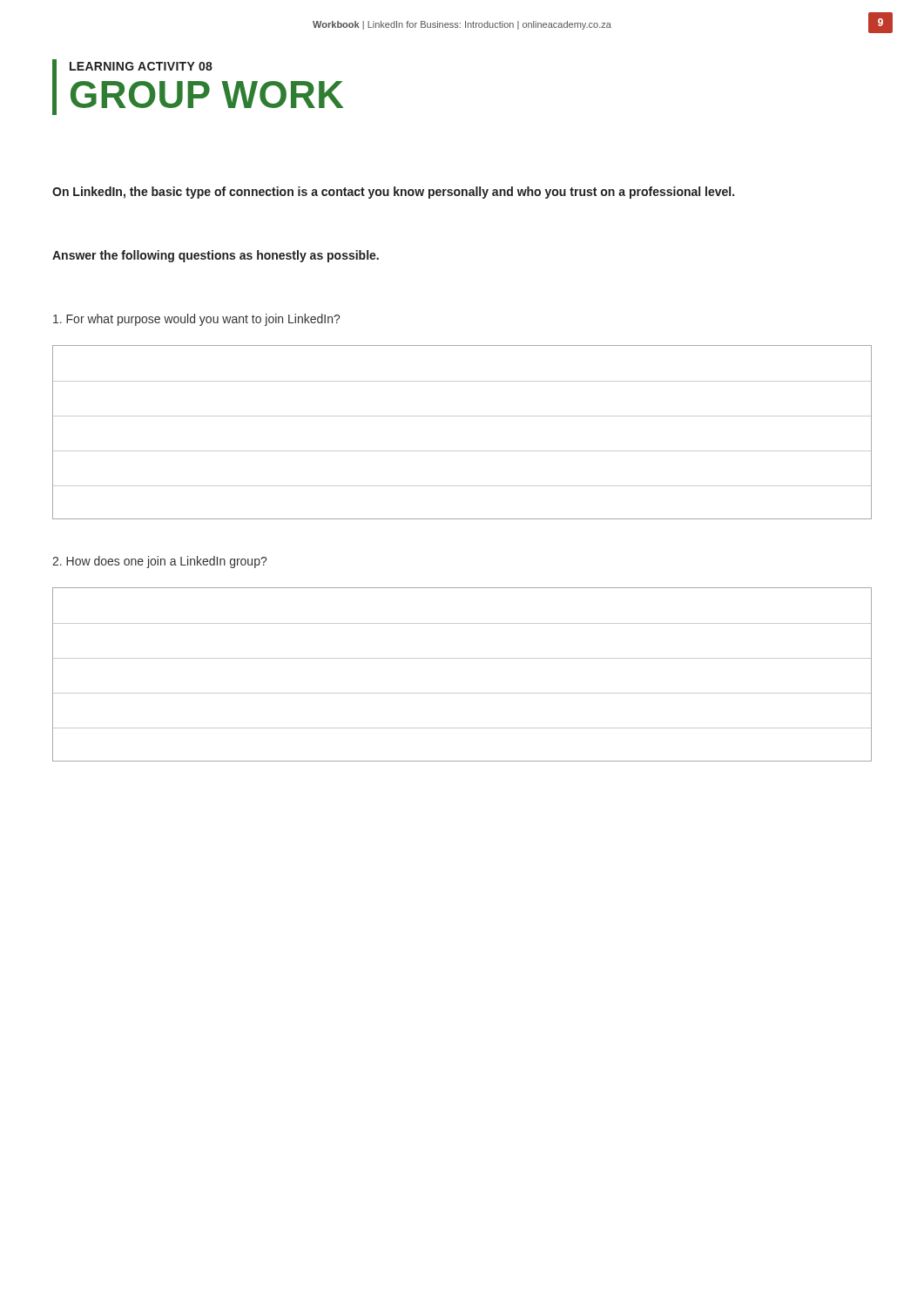Screen dimensions: 1307x924
Task: Find the passage starting "For what purpose would"
Action: (x=196, y=319)
